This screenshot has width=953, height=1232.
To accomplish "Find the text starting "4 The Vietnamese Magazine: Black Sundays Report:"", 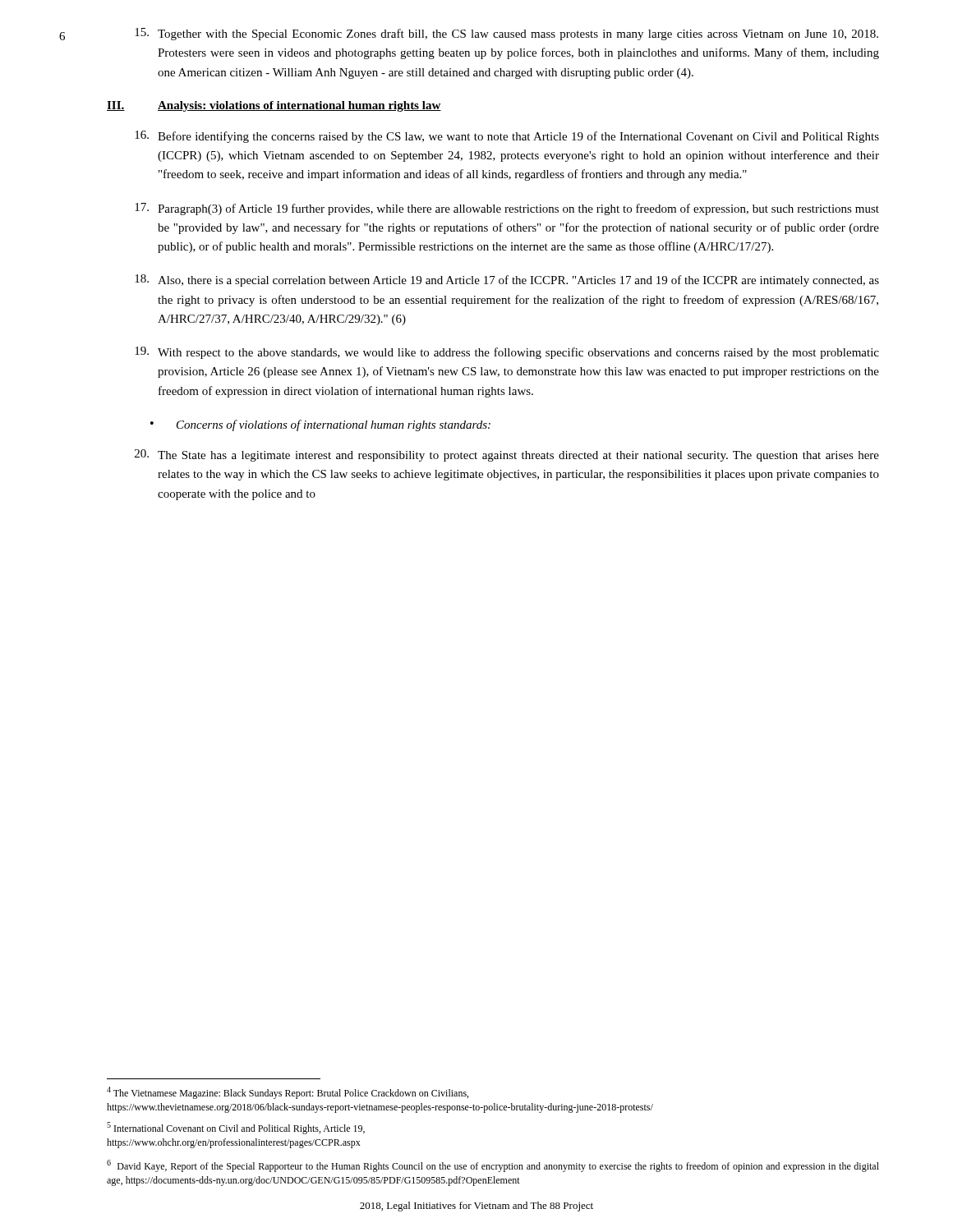I will pos(380,1099).
